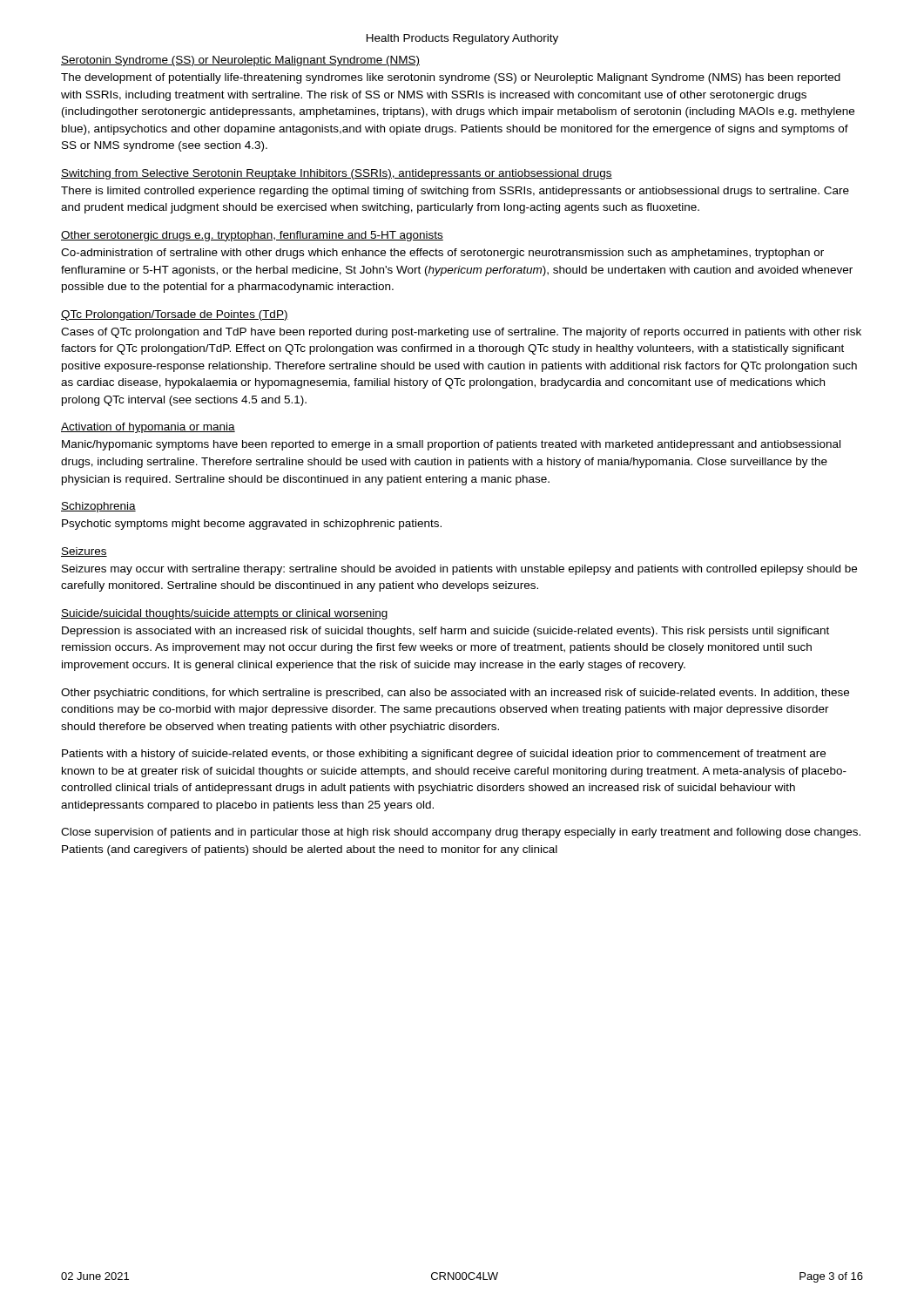Viewport: 924px width, 1307px height.
Task: Click on the text block that reads "Other psychiatric conditions, for which sertraline is prescribed,"
Action: click(x=455, y=709)
